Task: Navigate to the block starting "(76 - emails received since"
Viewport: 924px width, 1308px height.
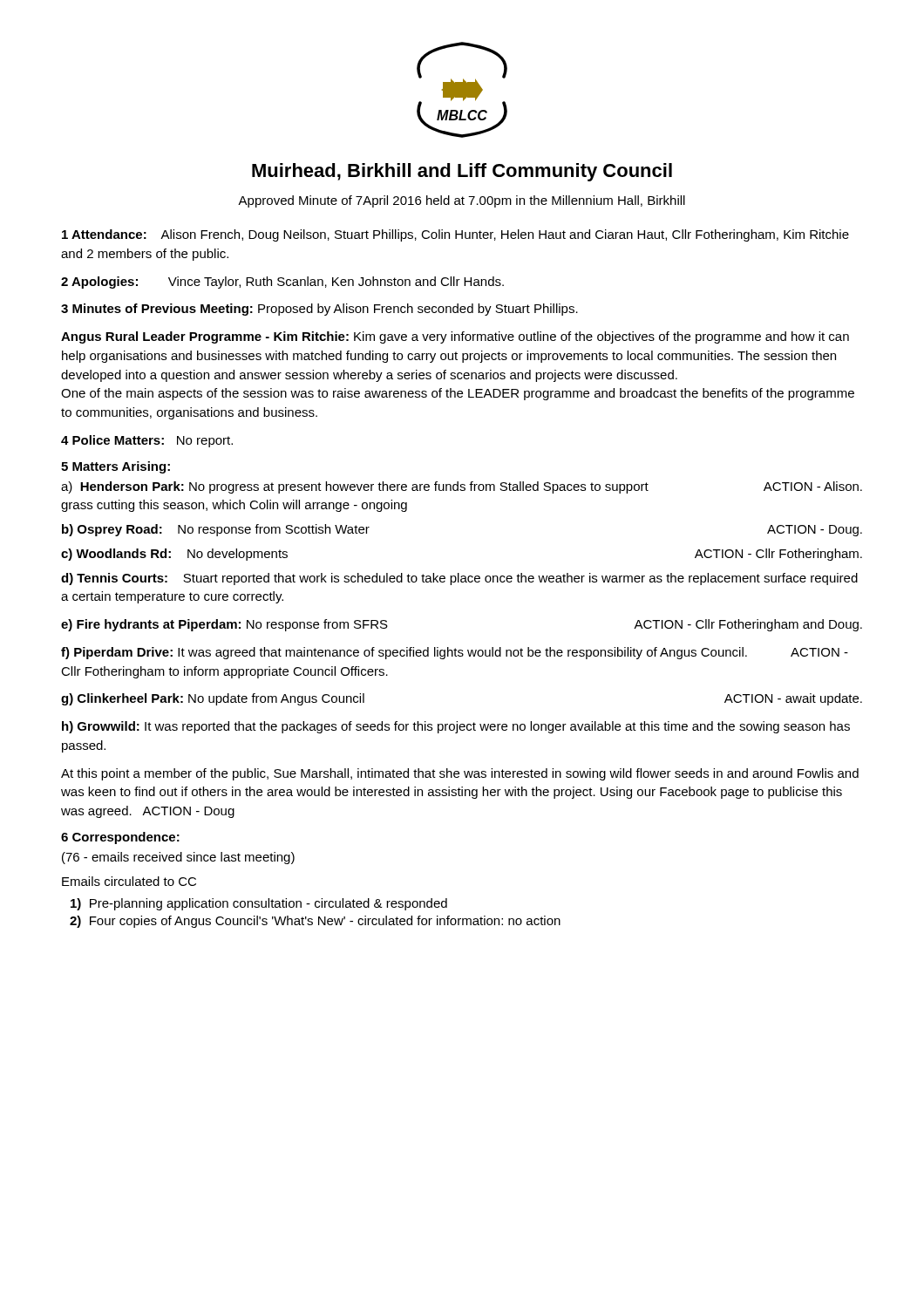Action: (x=178, y=858)
